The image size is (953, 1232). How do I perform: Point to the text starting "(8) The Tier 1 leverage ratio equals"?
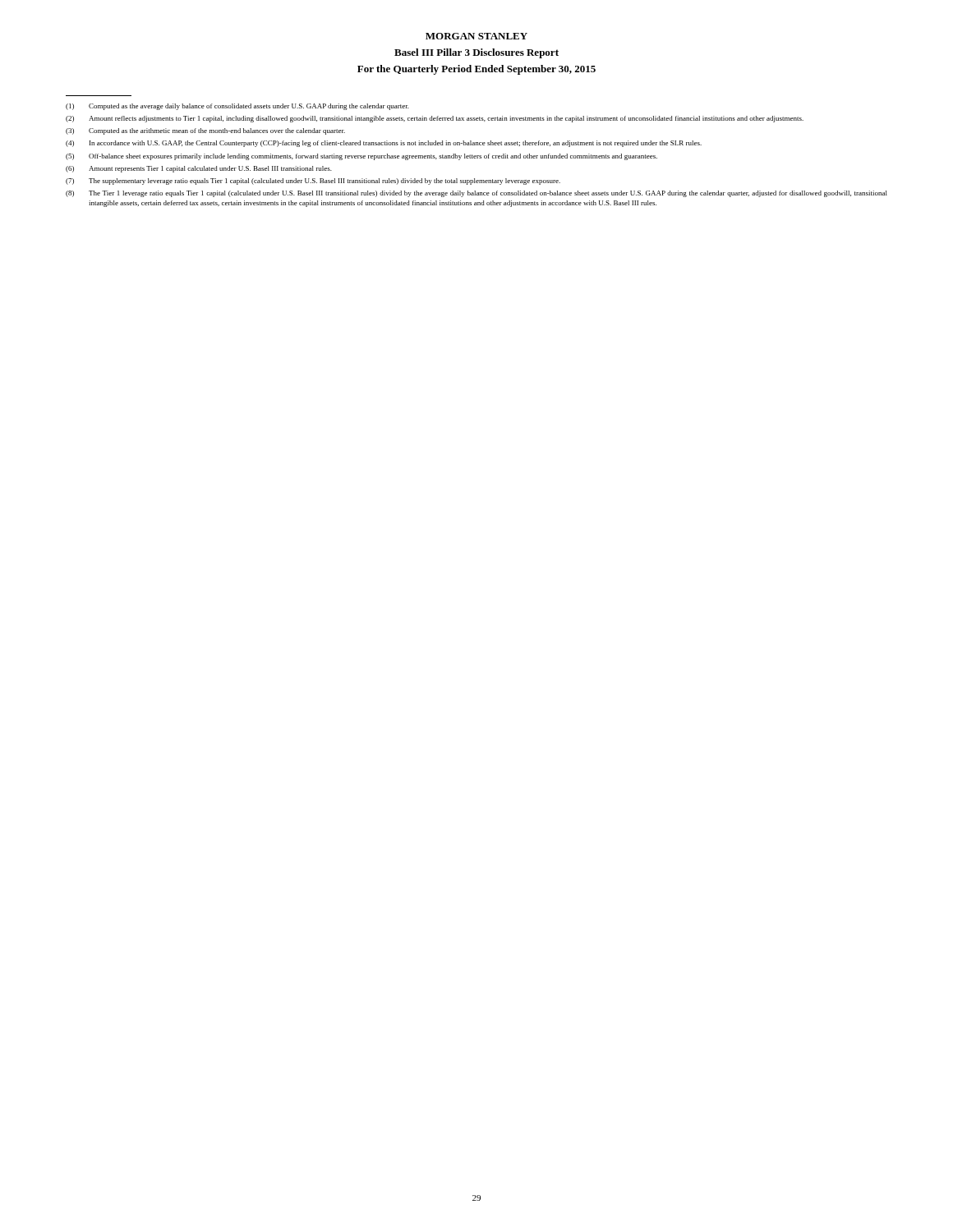coord(476,198)
